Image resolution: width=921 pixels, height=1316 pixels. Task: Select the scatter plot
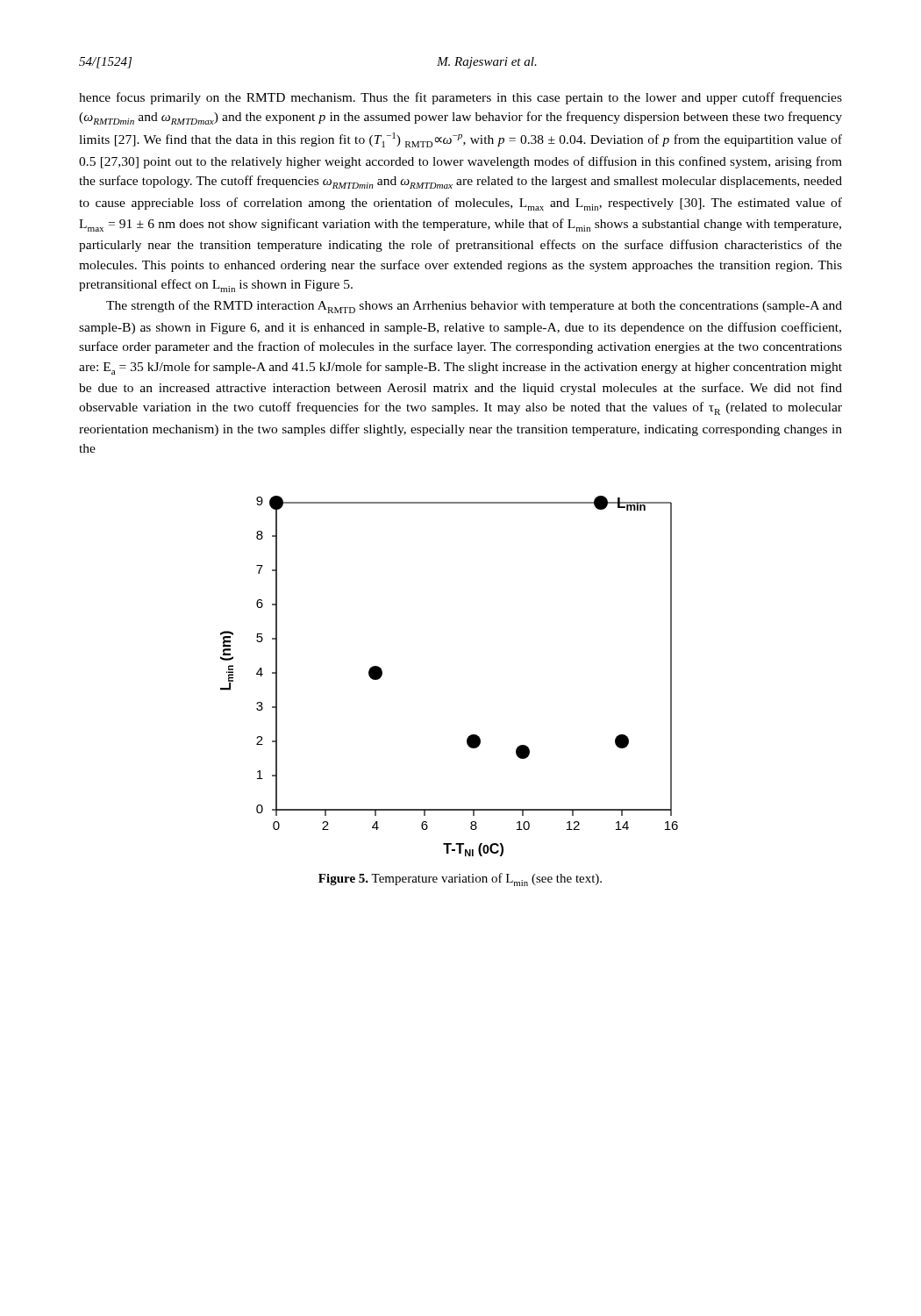click(460, 673)
